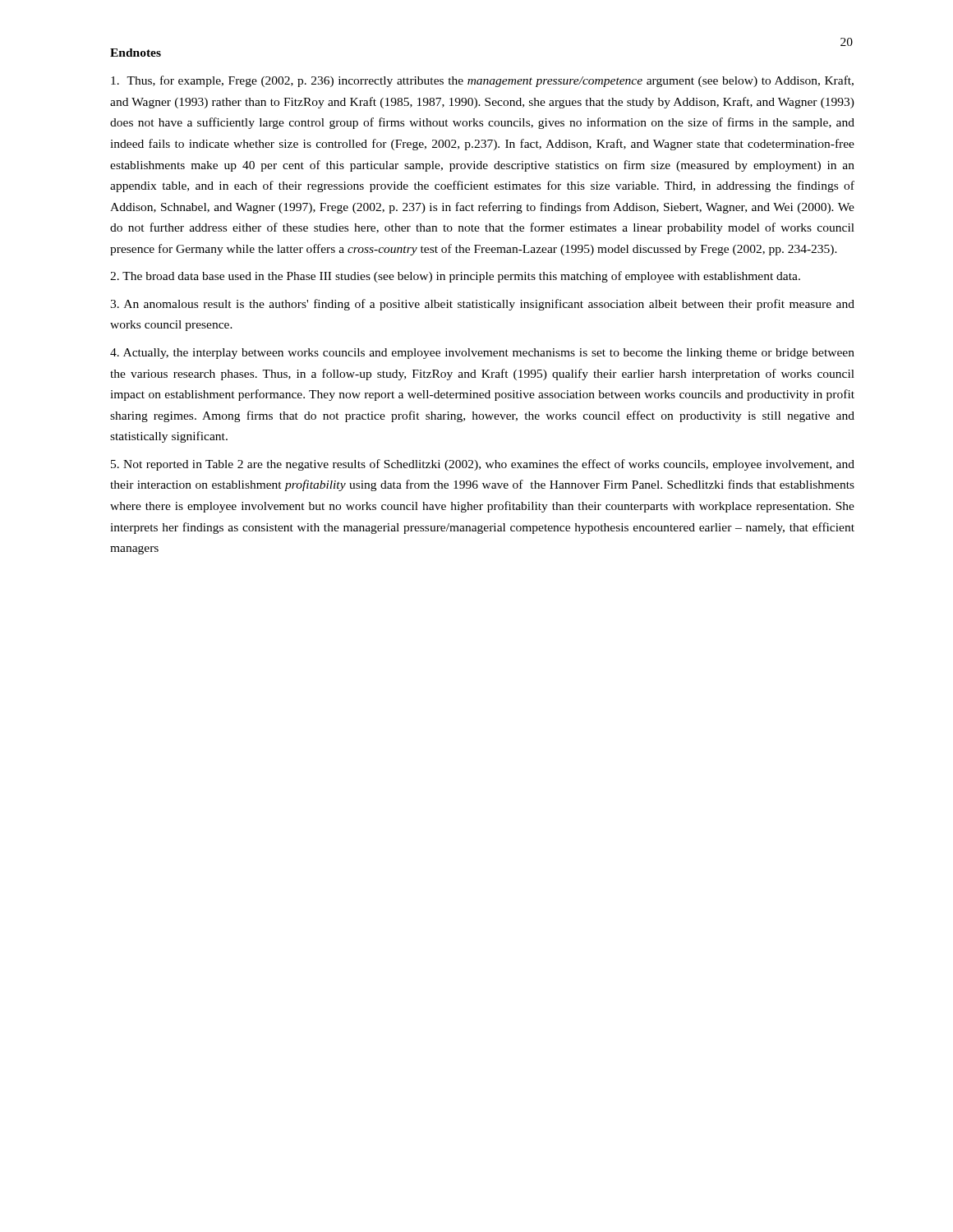Click the passage that begins "Actually, the interplay between works councils"
953x1232 pixels.
(482, 394)
